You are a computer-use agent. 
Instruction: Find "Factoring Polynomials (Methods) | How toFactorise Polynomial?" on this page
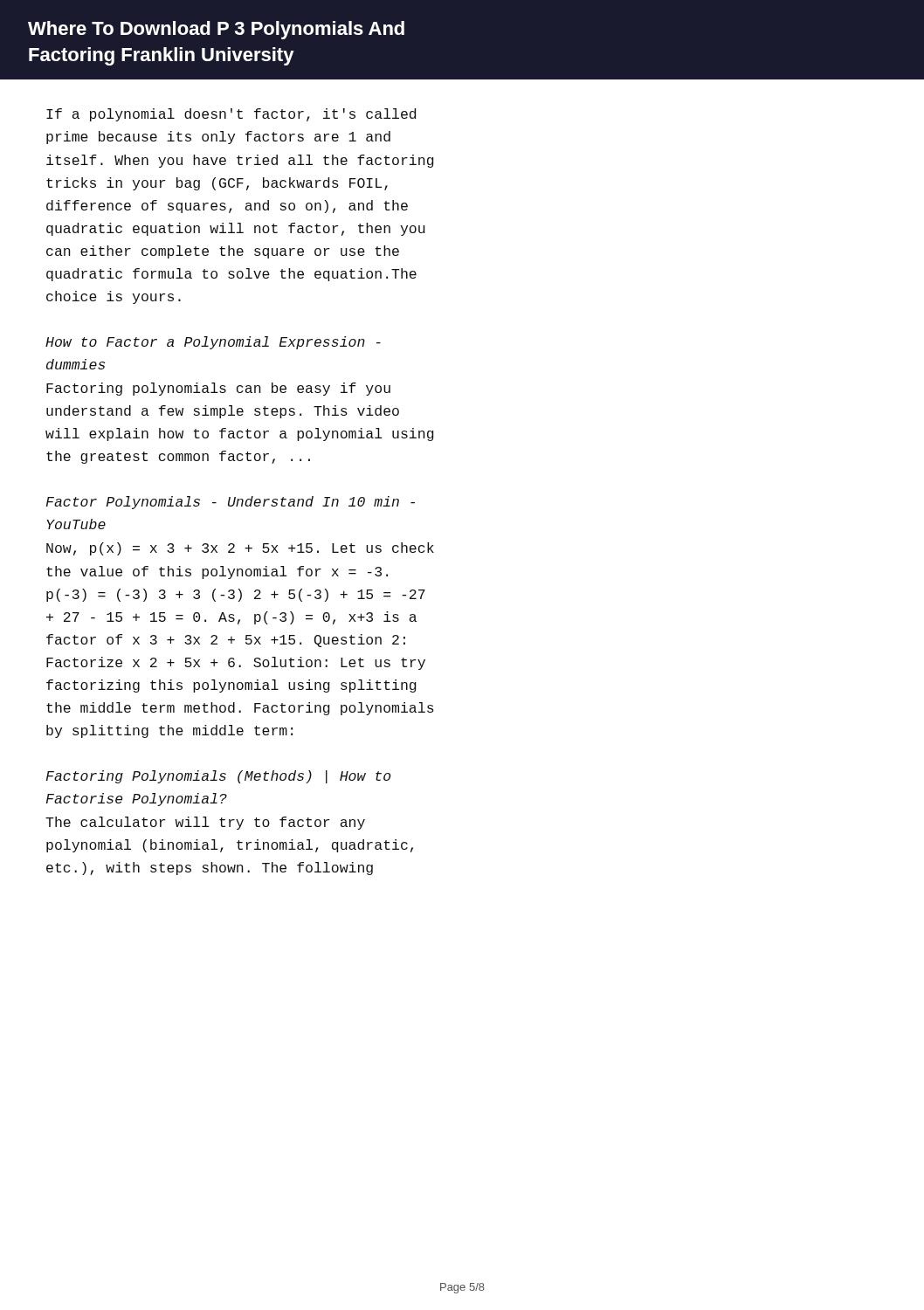pos(219,777)
